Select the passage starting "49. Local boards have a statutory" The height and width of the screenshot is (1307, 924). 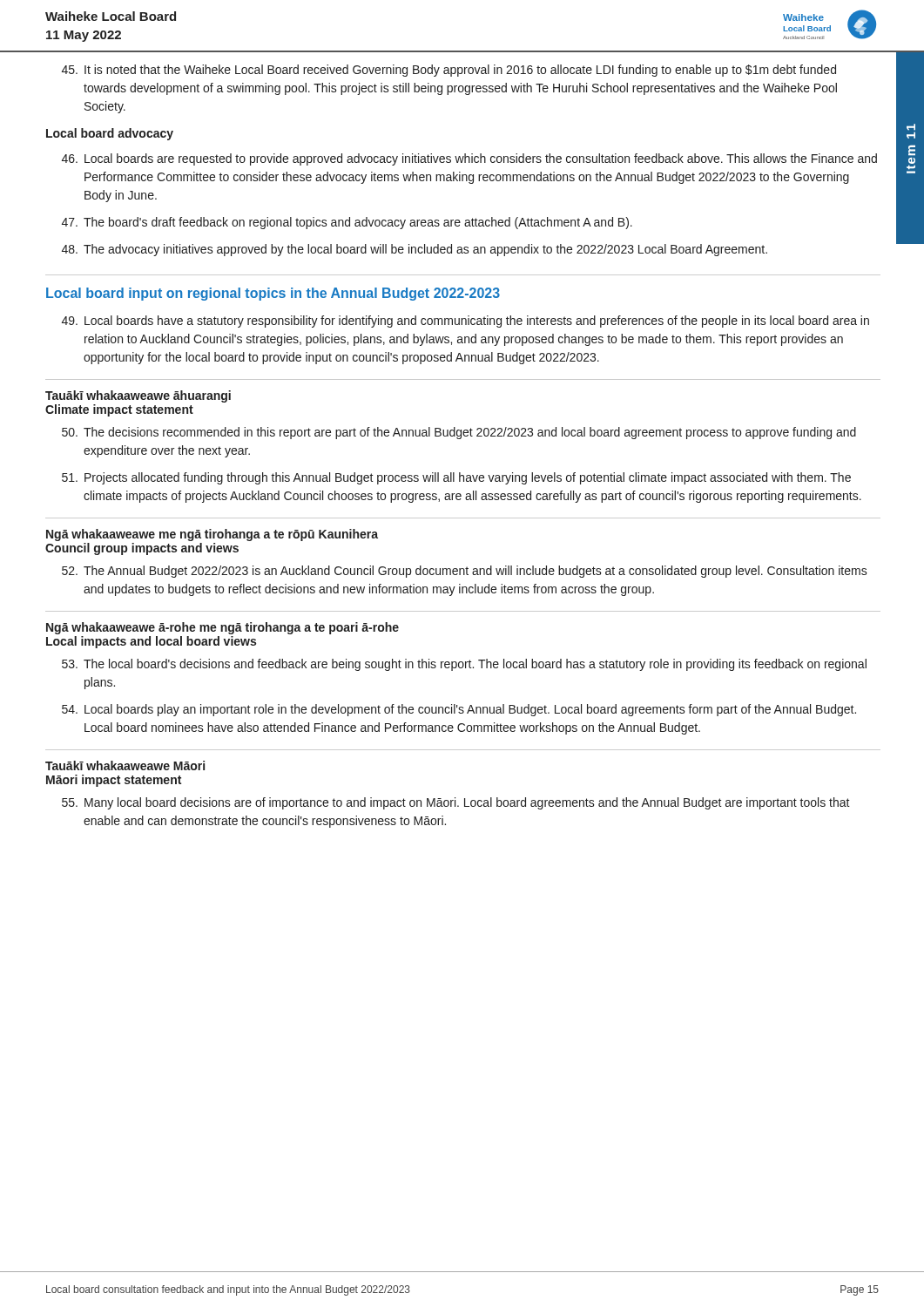463,340
